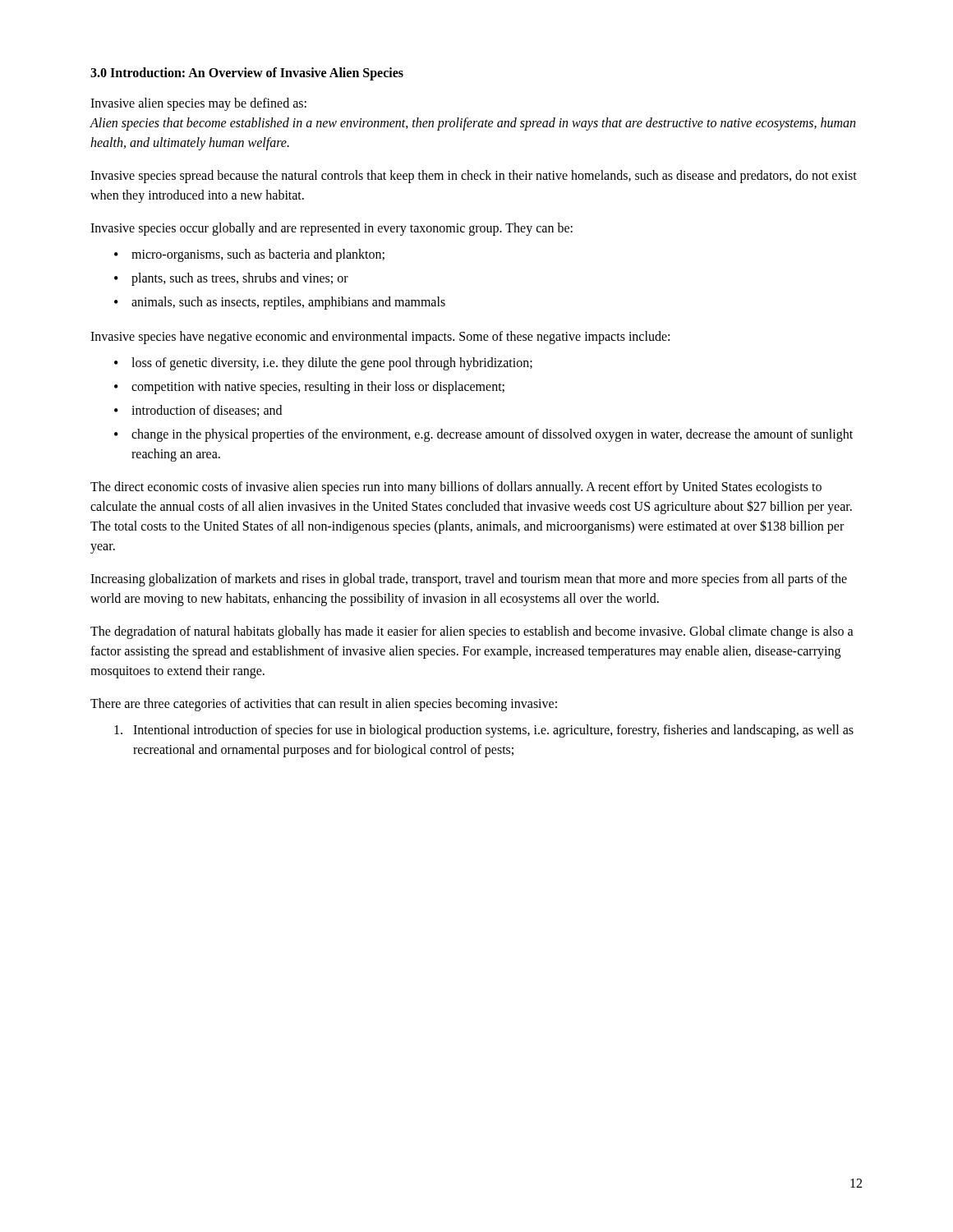Locate the block of text that opens with "Intentional introduction of species for use in"
This screenshot has height=1232, width=953.
tap(488, 740)
